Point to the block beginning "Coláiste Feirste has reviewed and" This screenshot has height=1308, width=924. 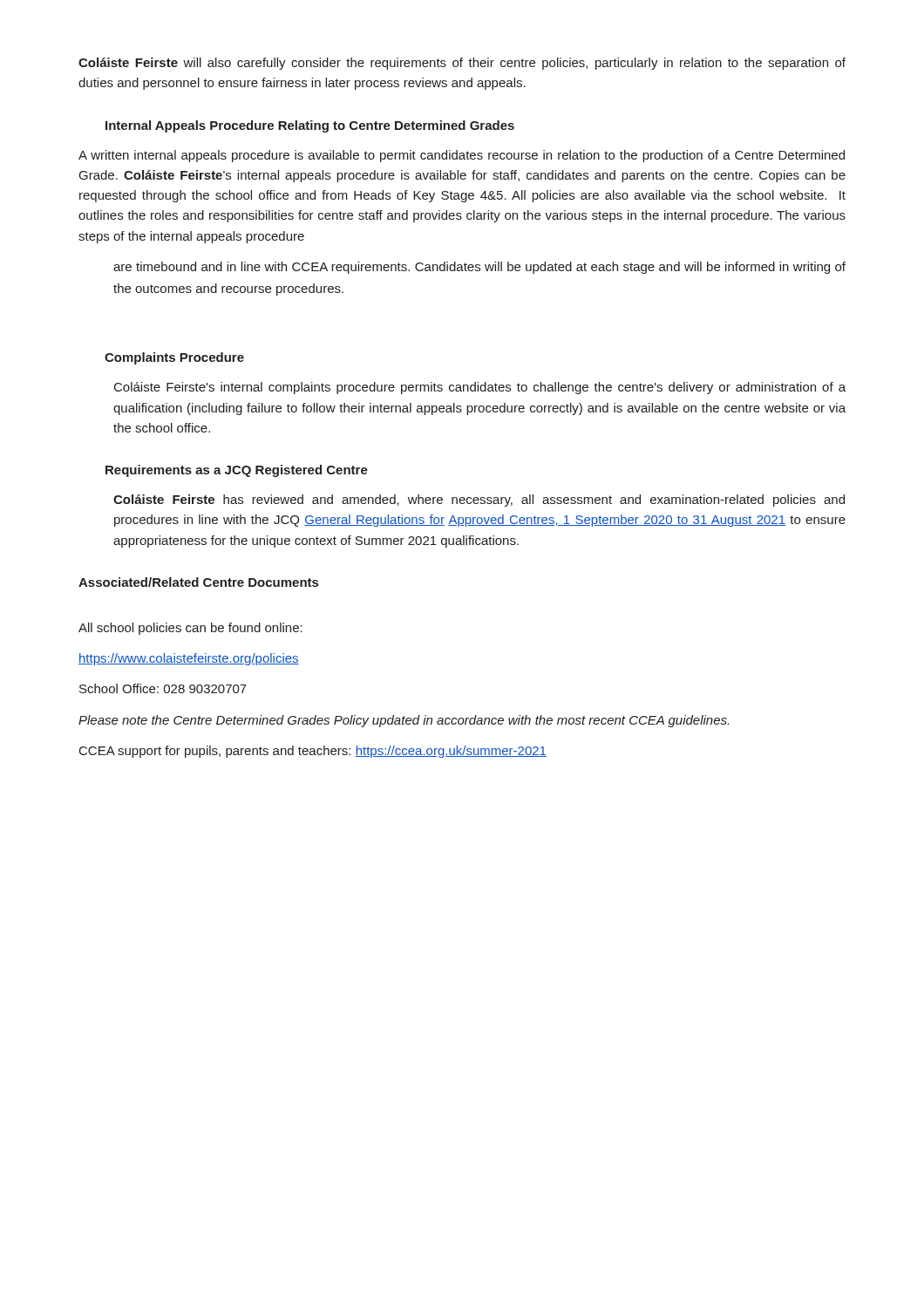tap(479, 520)
